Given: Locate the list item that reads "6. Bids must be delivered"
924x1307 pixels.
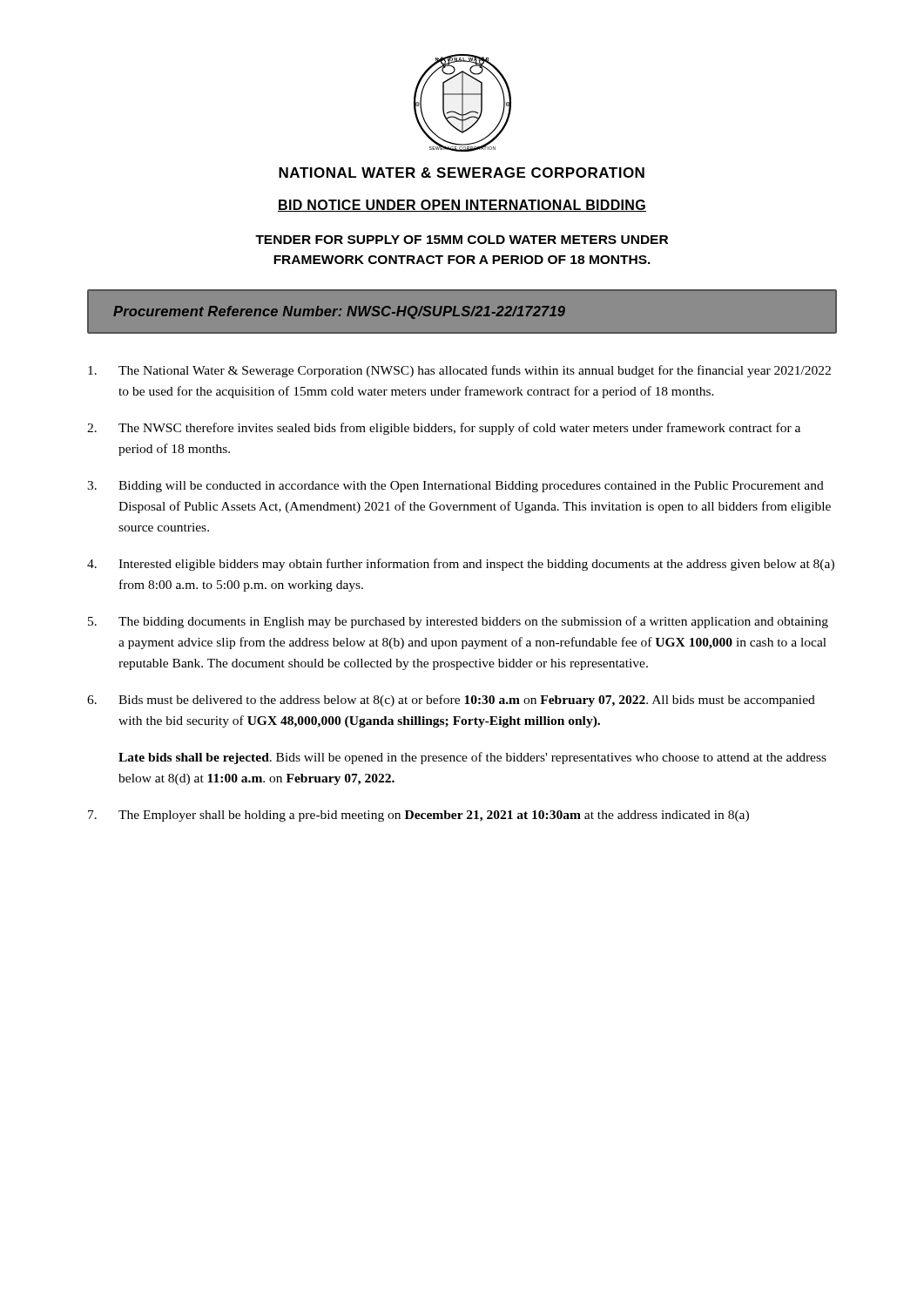Looking at the screenshot, I should coord(462,710).
